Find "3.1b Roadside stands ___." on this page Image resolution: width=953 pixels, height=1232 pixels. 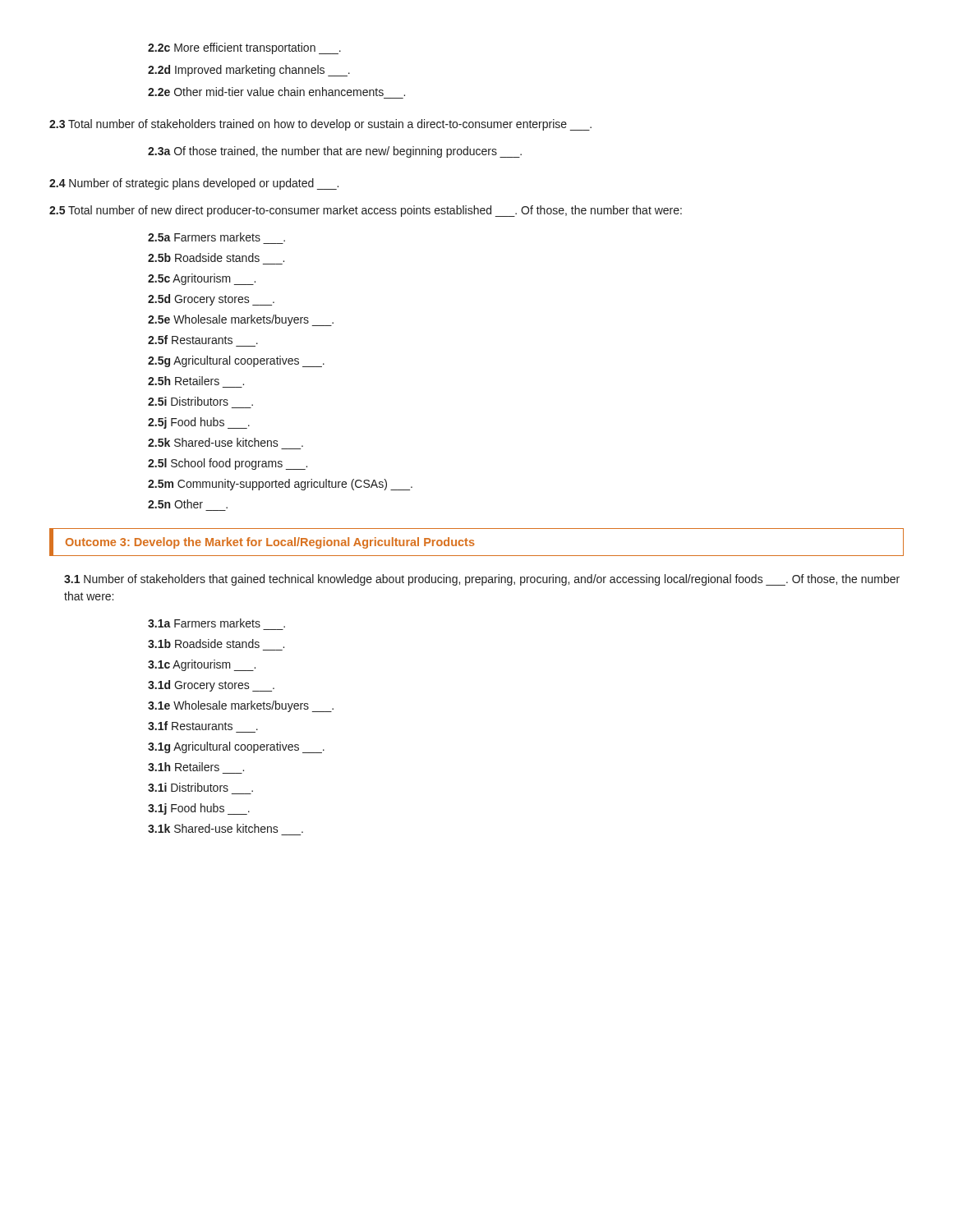(x=217, y=644)
